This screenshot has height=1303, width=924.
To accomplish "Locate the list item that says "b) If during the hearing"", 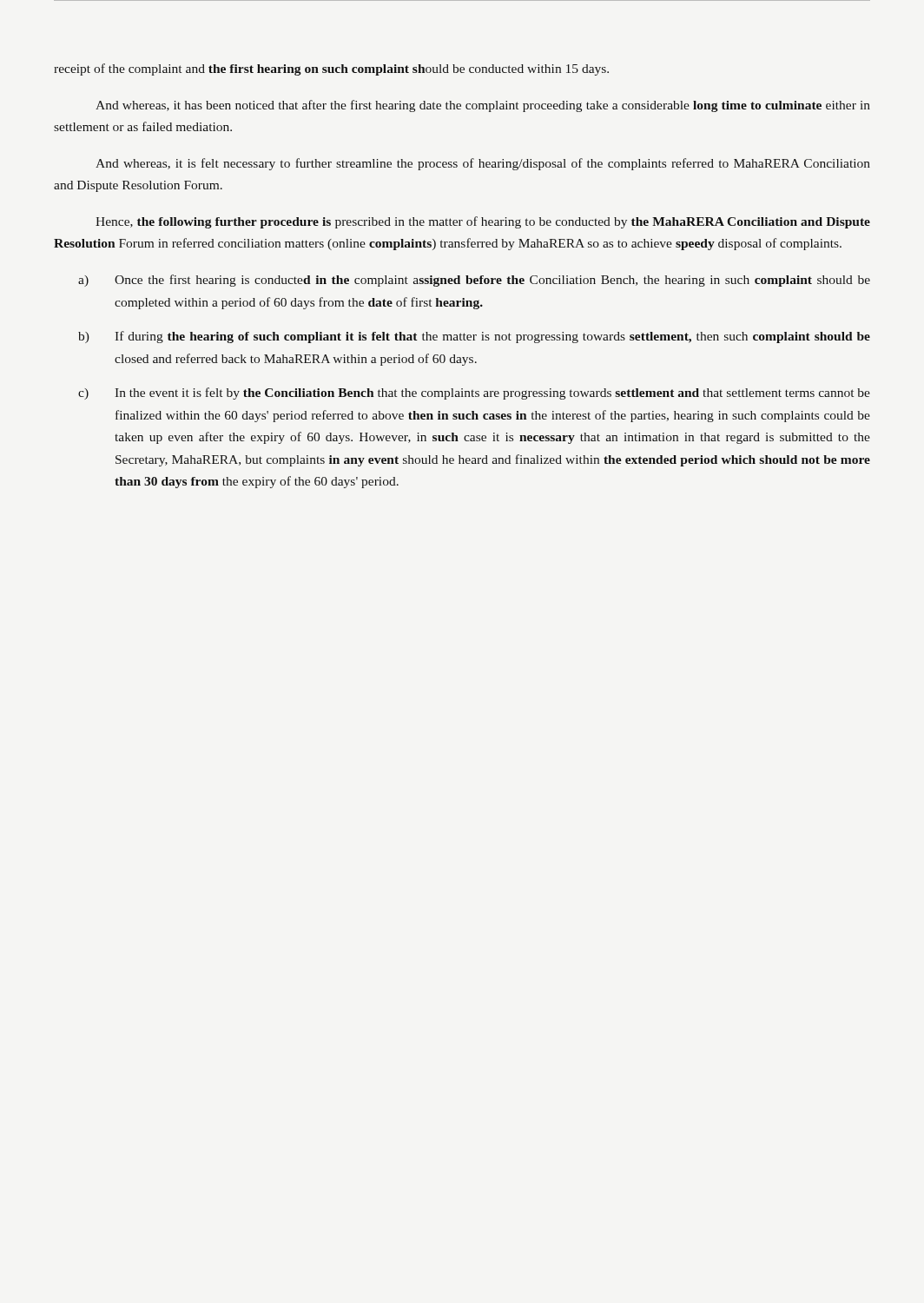I will tap(474, 347).
